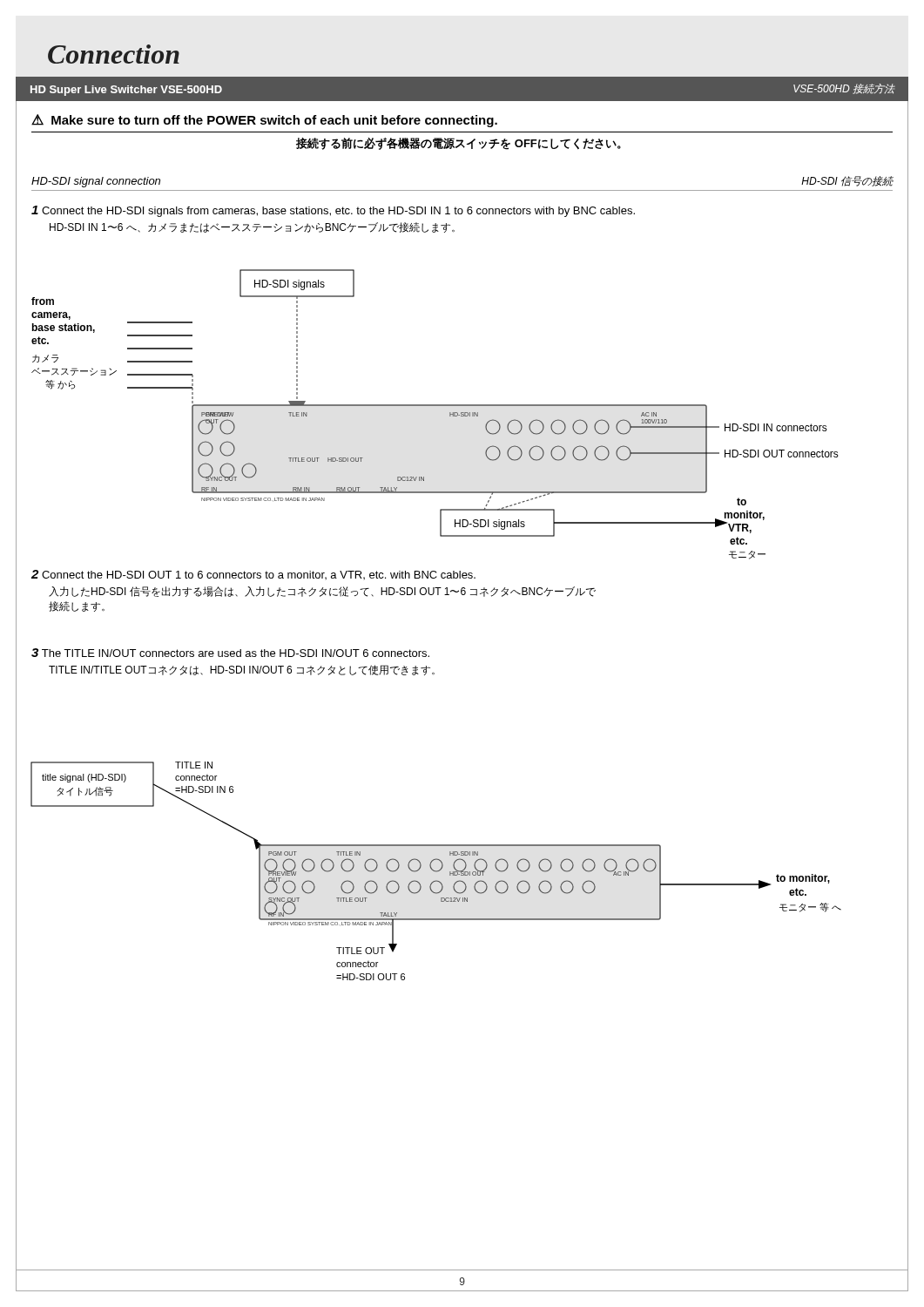Click where it says "HD-SDI 信号の接続"

(x=847, y=181)
